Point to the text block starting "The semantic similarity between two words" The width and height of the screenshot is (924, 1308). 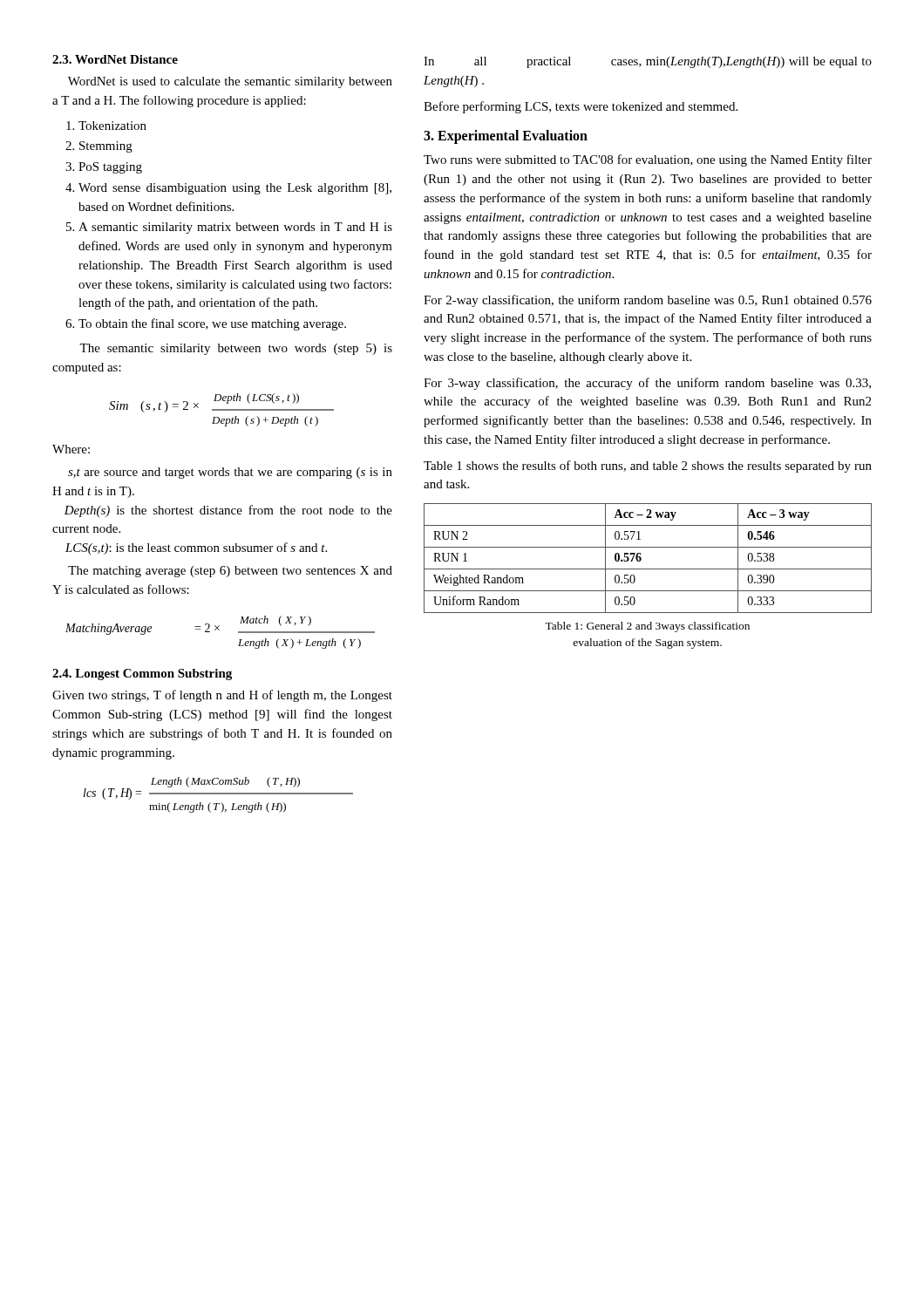pos(222,357)
